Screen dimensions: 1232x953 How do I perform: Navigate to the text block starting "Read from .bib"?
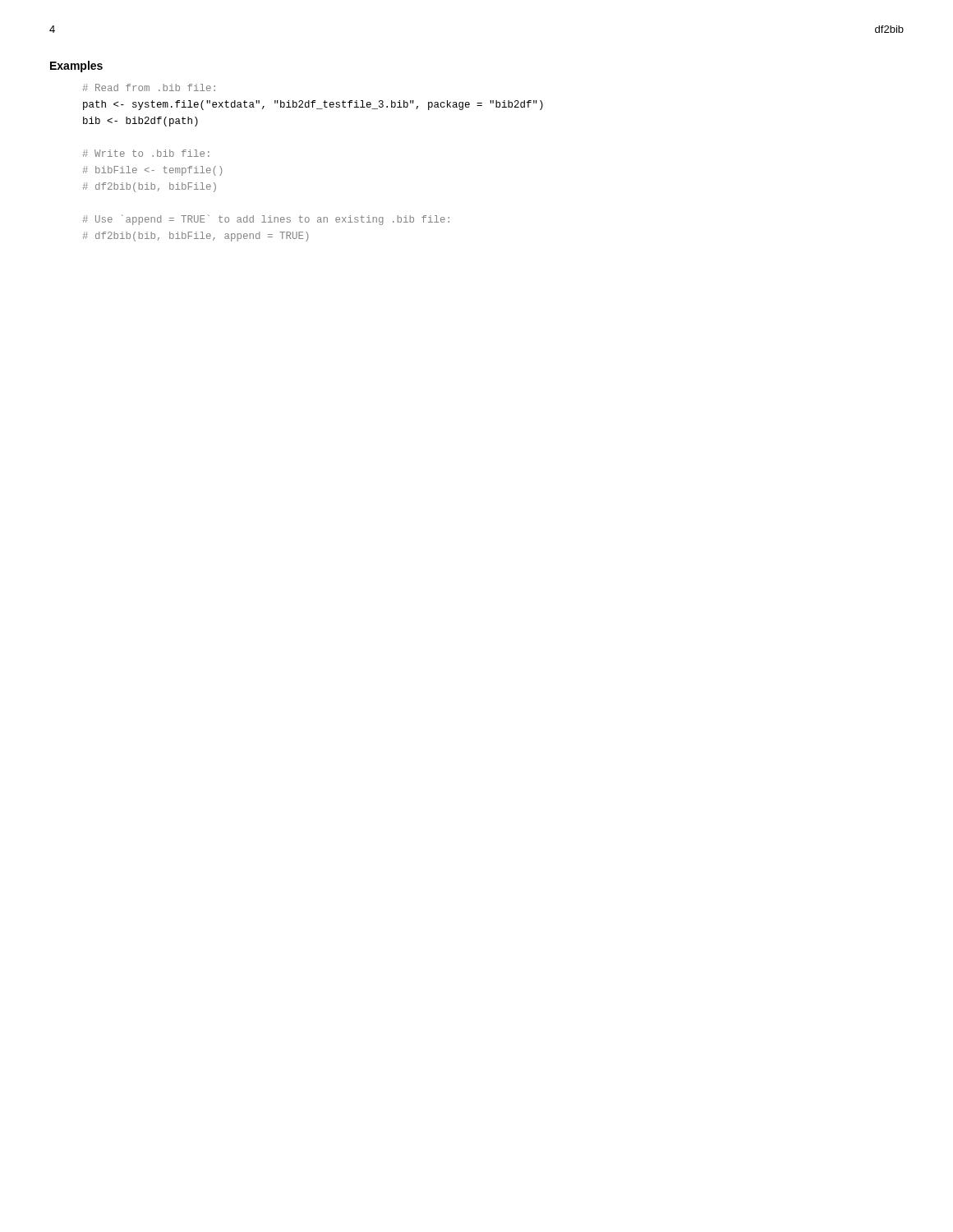(x=149, y=87)
